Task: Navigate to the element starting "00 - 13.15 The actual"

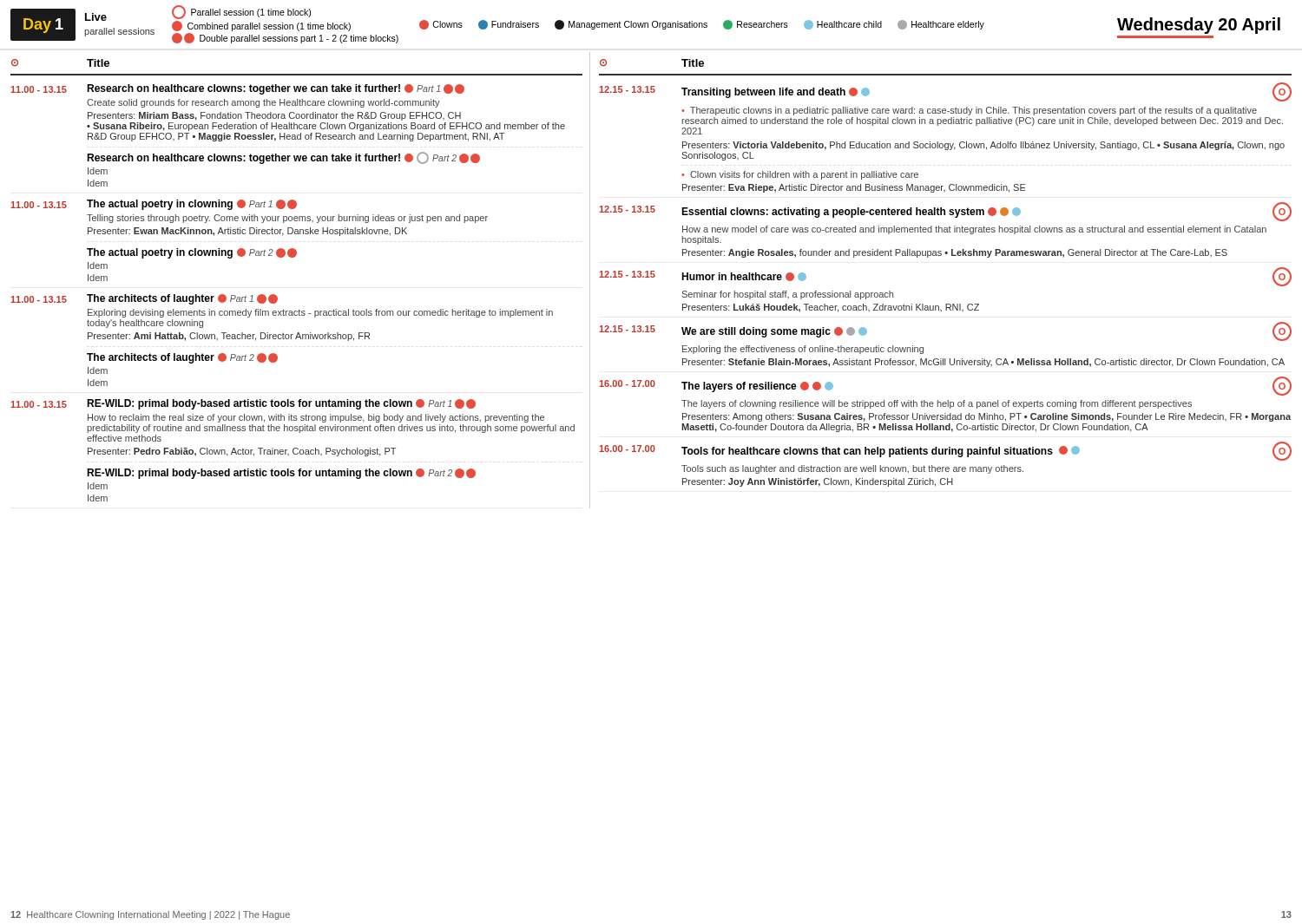Action: 296,240
